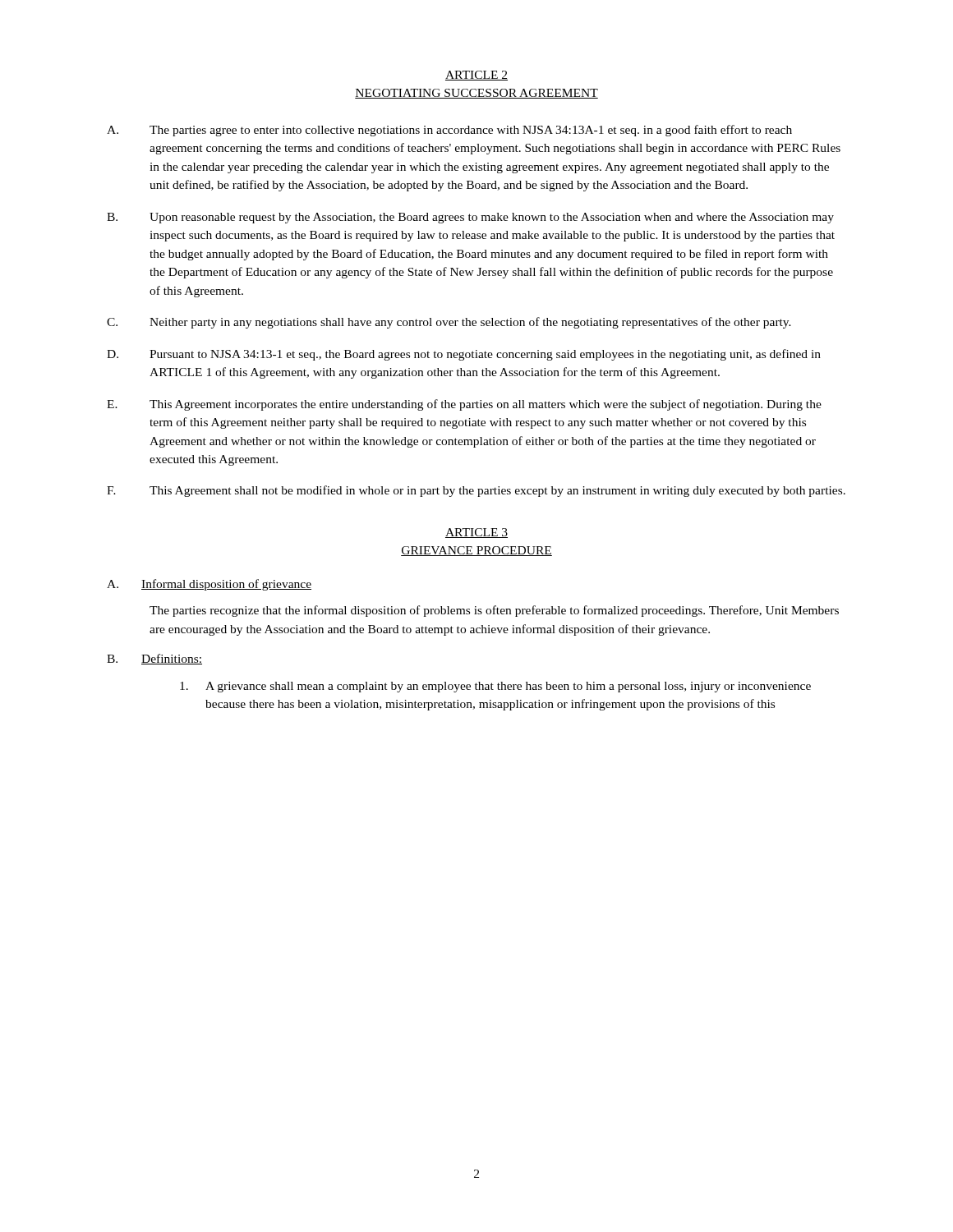Find the list item containing "C. Neither party"

click(476, 322)
